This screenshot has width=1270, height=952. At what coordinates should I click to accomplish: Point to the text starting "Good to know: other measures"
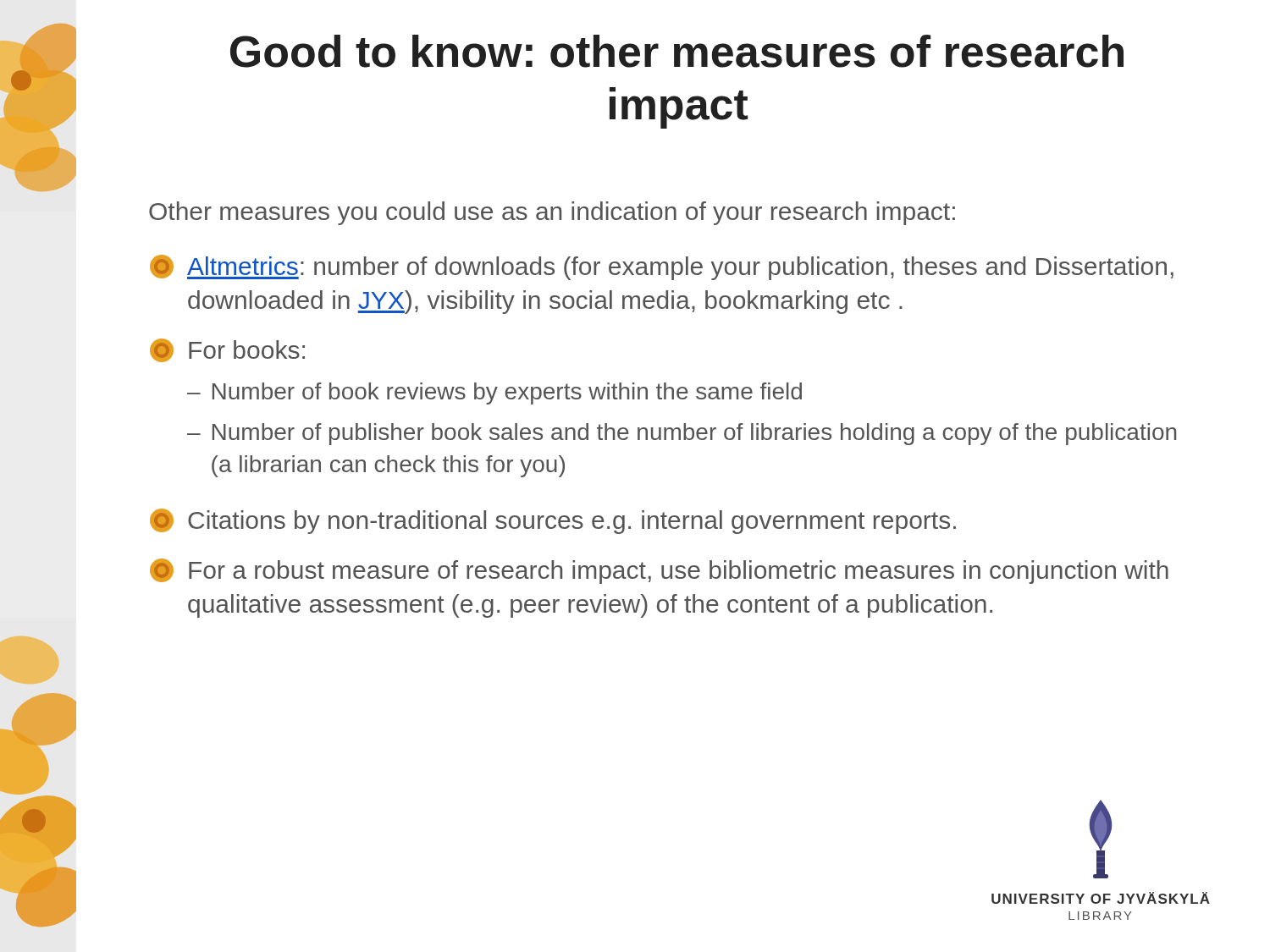(677, 78)
